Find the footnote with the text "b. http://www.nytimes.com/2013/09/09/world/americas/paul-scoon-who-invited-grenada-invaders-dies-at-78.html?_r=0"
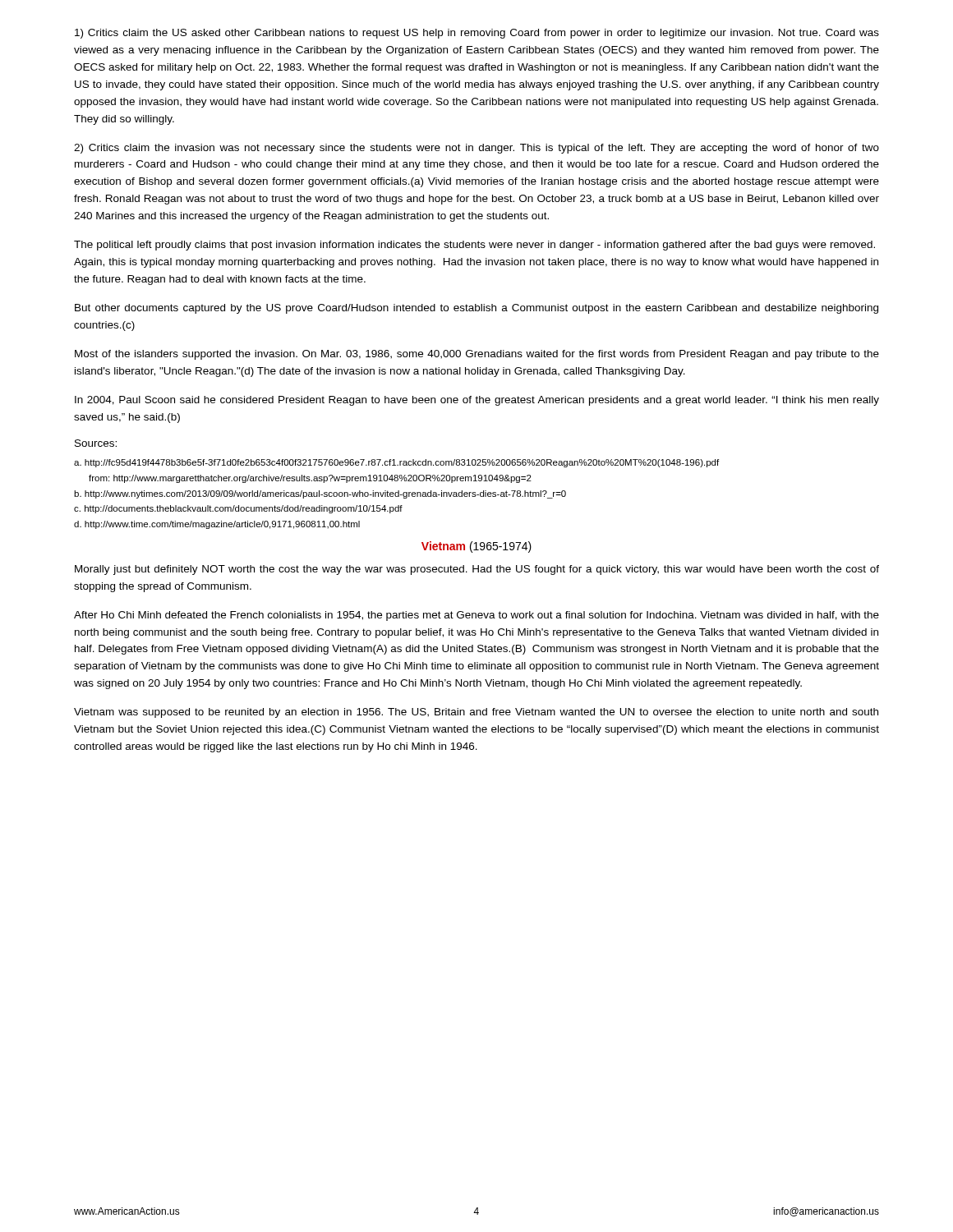This screenshot has width=953, height=1232. [320, 493]
